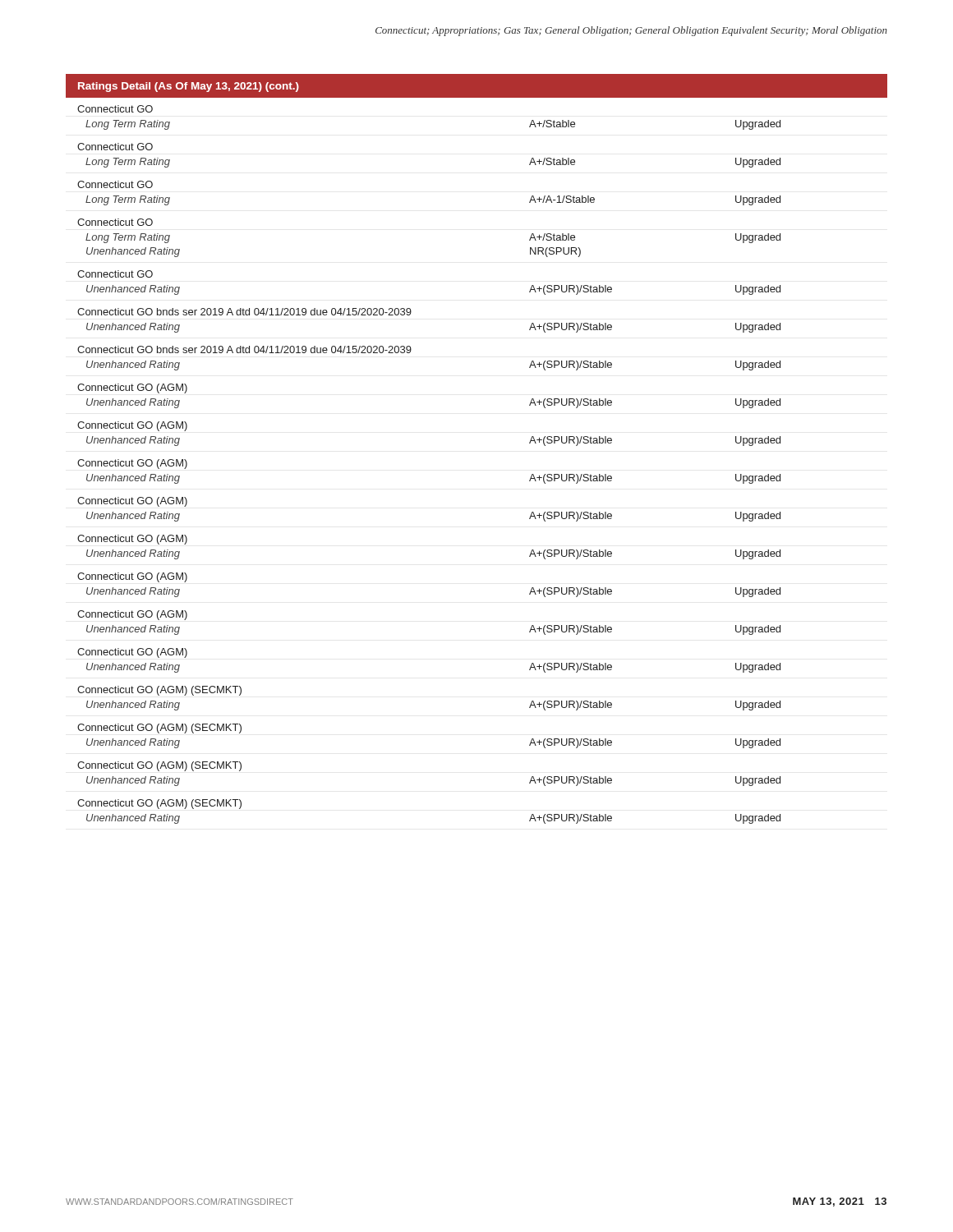Find the table
This screenshot has width=953, height=1232.
coord(476,452)
